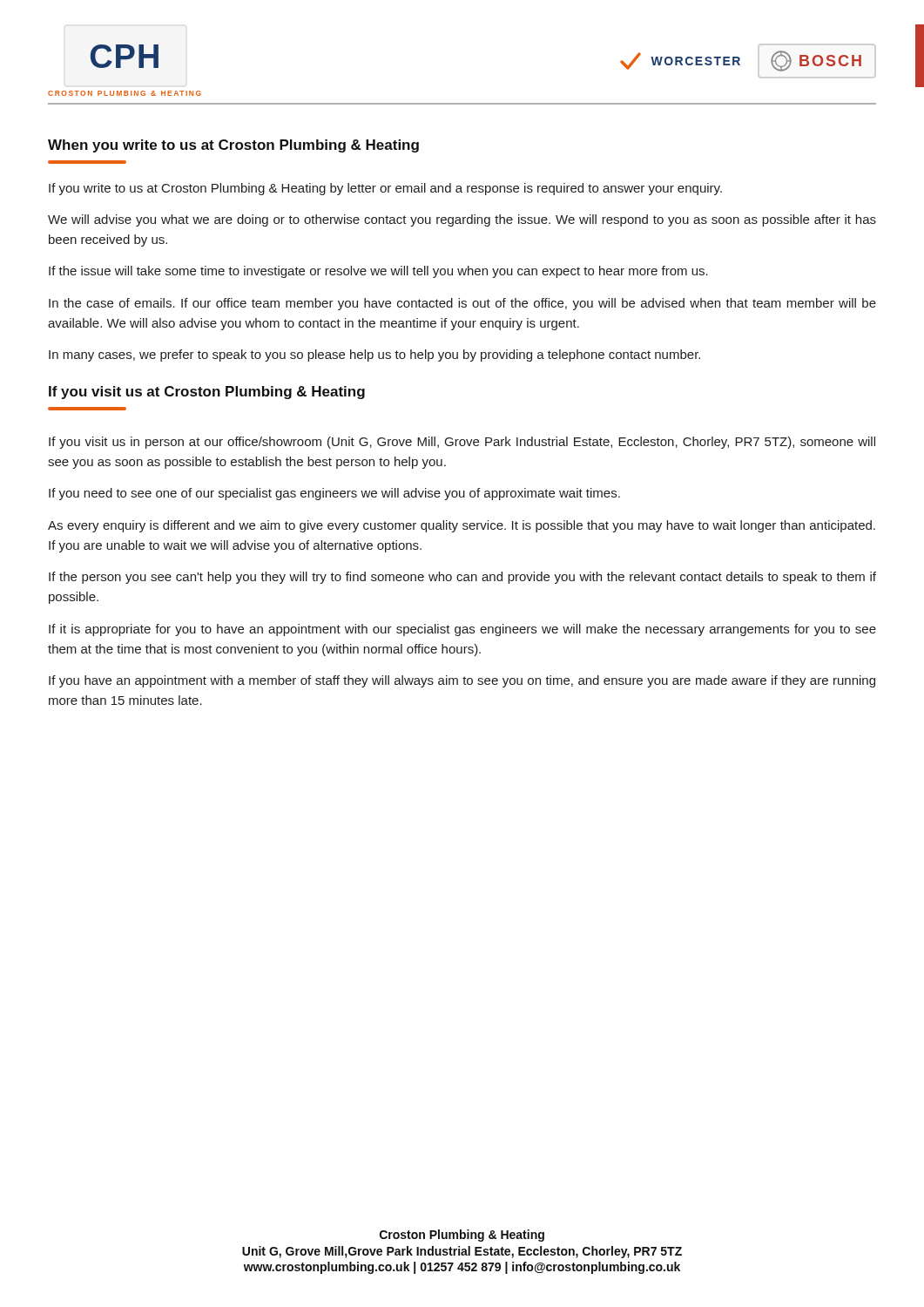924x1307 pixels.
Task: Select the text block starting "If you have an"
Action: tap(462, 690)
